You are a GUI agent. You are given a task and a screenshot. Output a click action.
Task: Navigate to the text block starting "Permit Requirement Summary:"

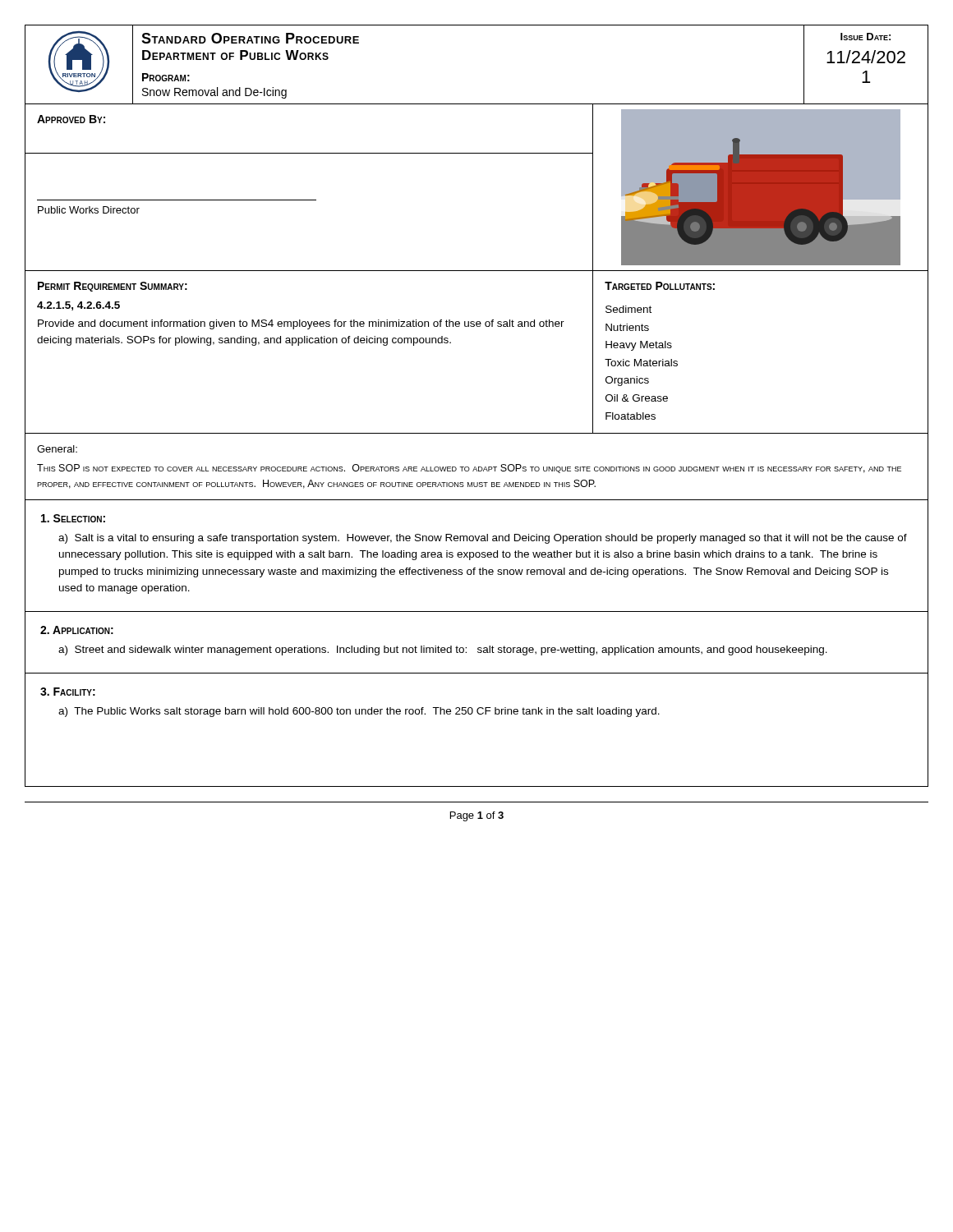point(112,286)
